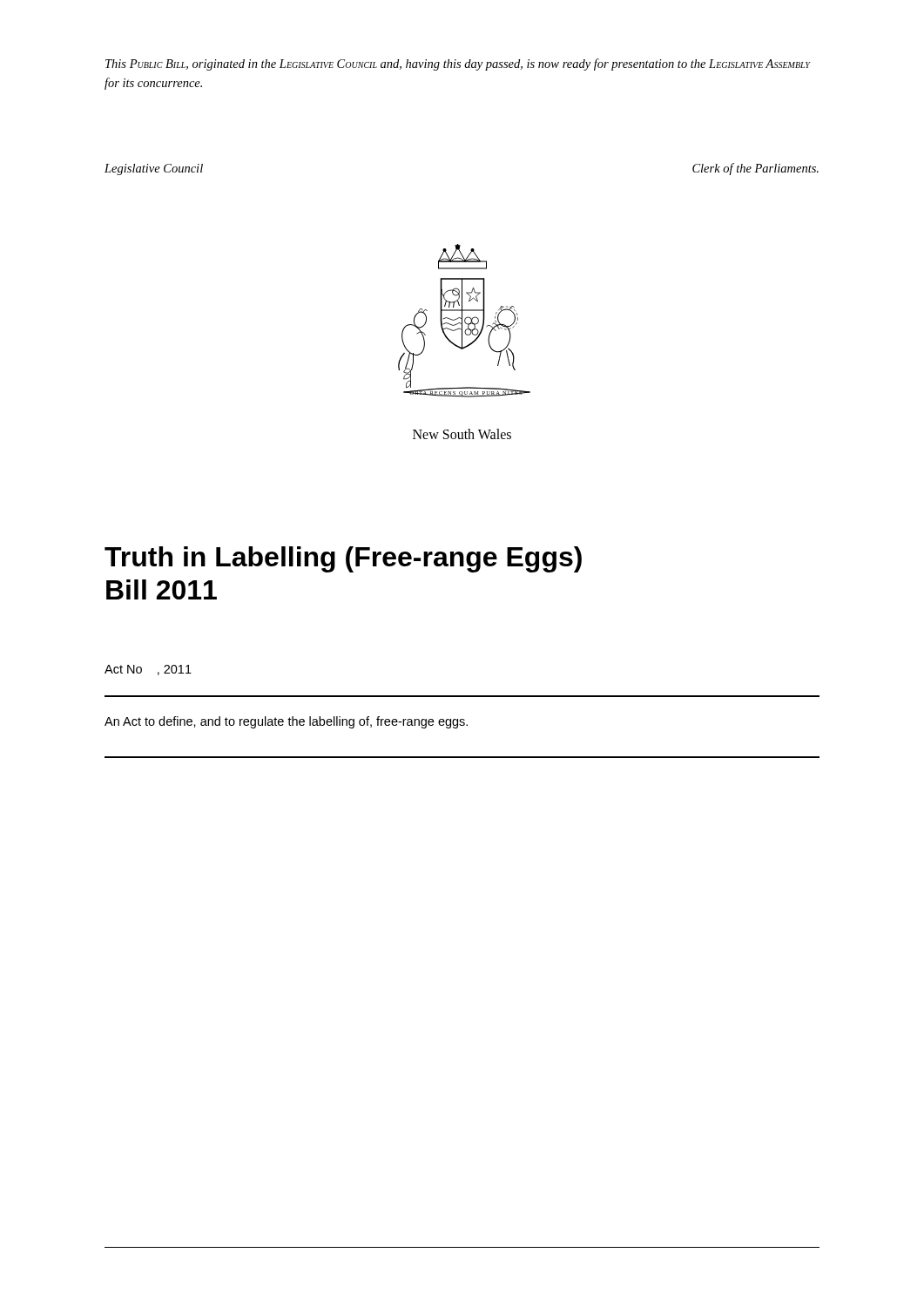Find the text starting "Clerk of the Parliaments."
The width and height of the screenshot is (924, 1307).
(x=756, y=168)
